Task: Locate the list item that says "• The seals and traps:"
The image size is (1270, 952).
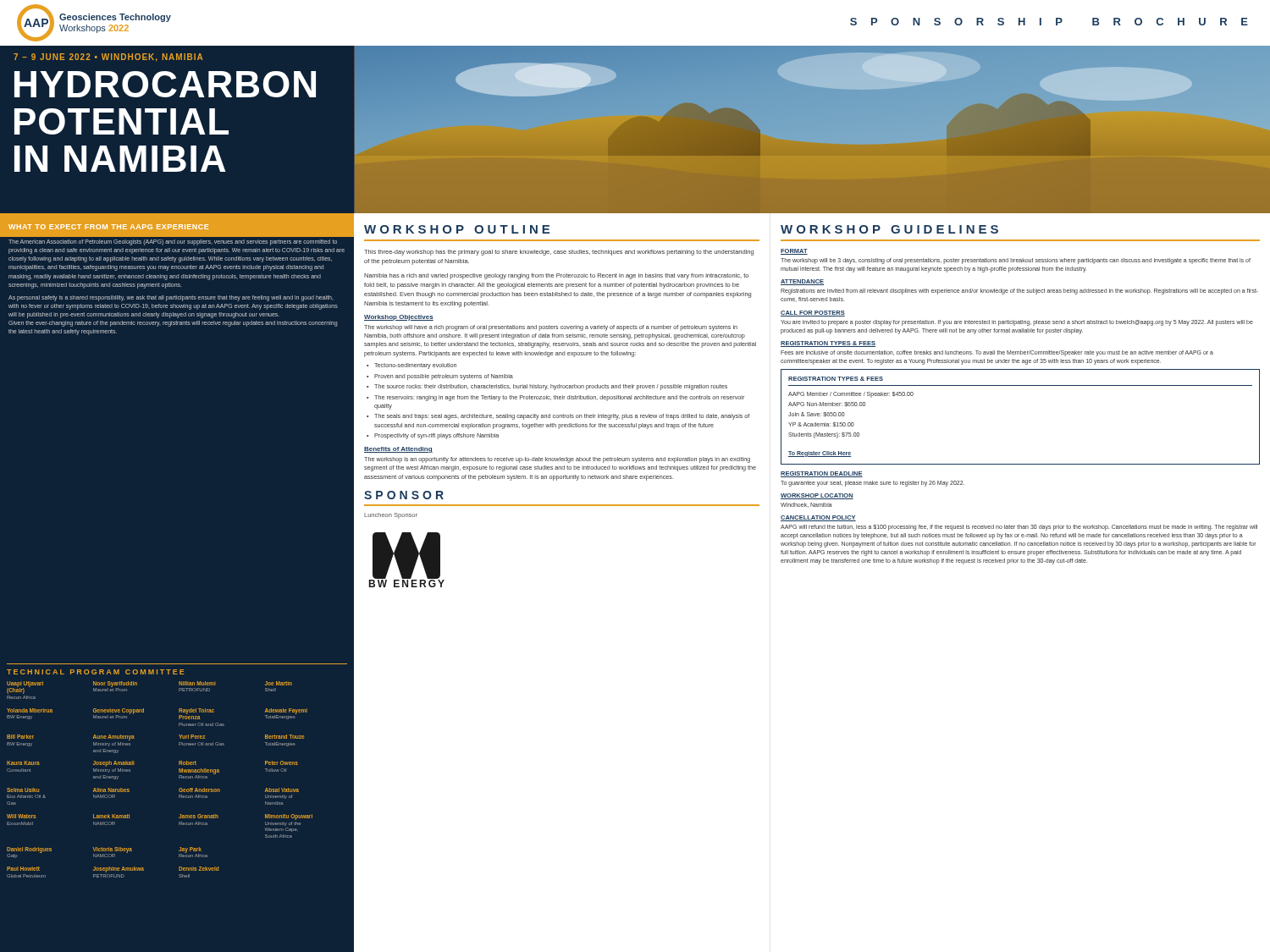Action: pos(558,421)
